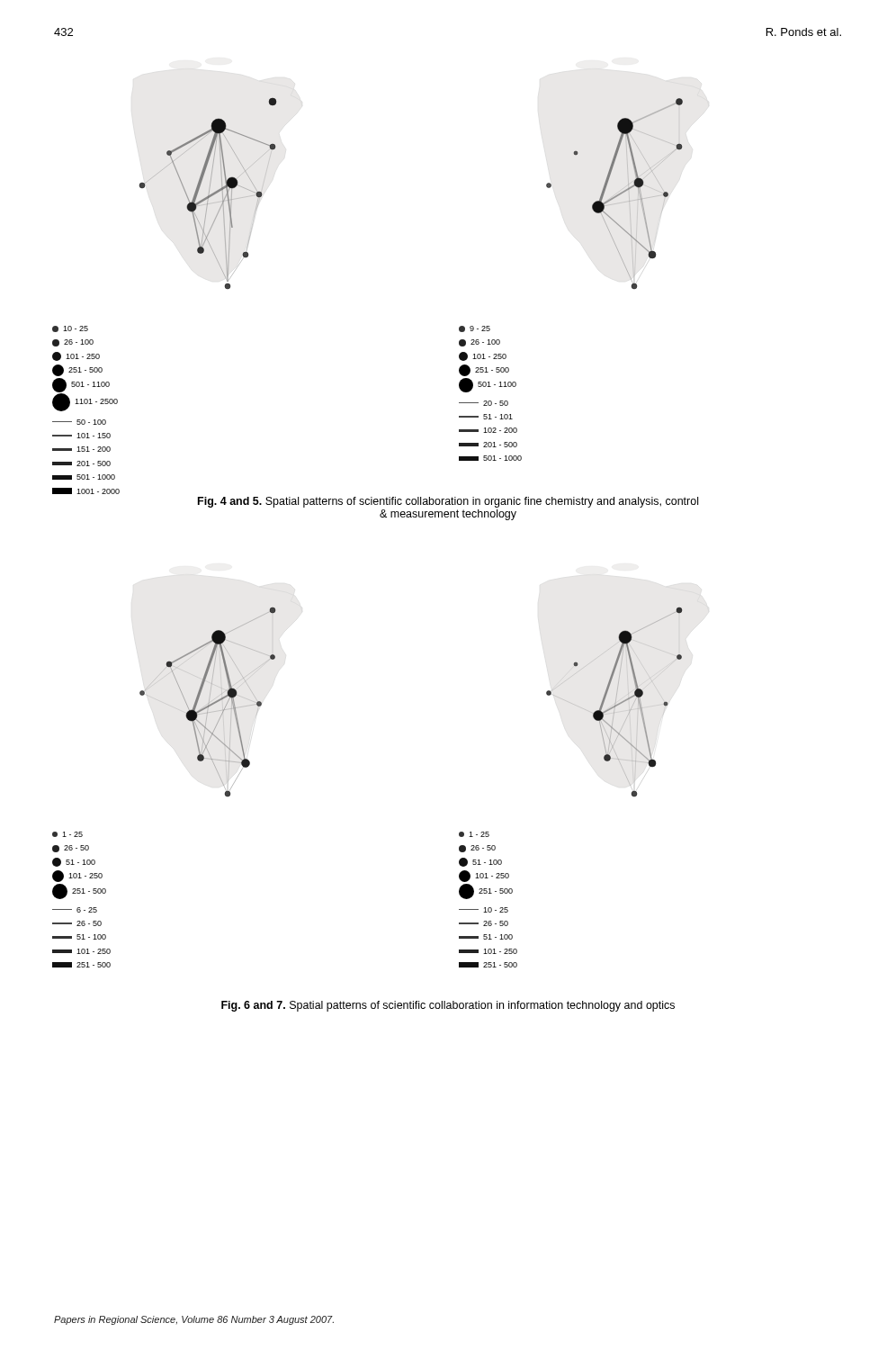Locate the caption that reads "Fig. 6 and 7. Spatial patterns of scientific"
This screenshot has height=1350, width=896.
448,1005
